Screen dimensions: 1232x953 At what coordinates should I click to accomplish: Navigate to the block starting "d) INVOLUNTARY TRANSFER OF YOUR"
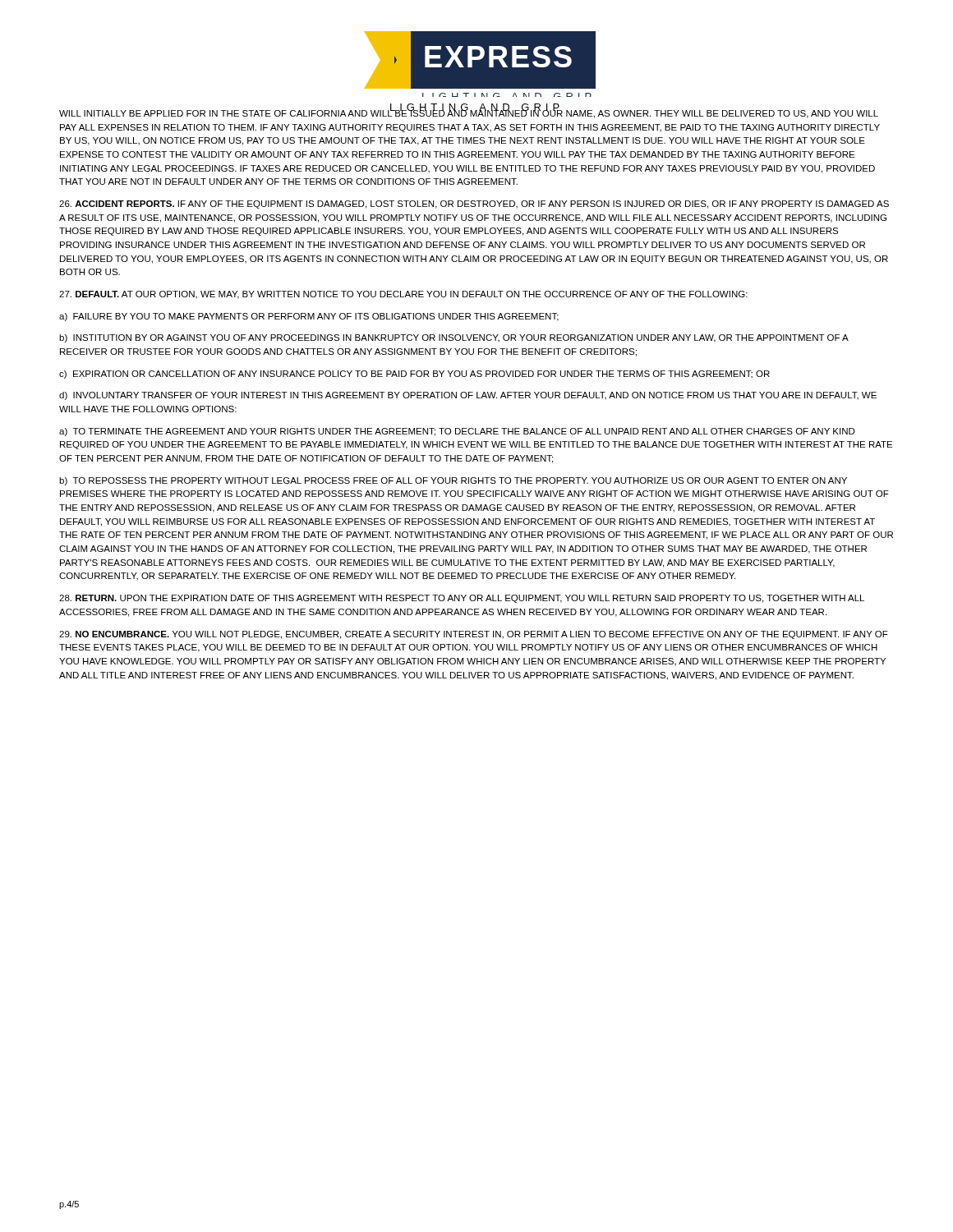point(468,402)
